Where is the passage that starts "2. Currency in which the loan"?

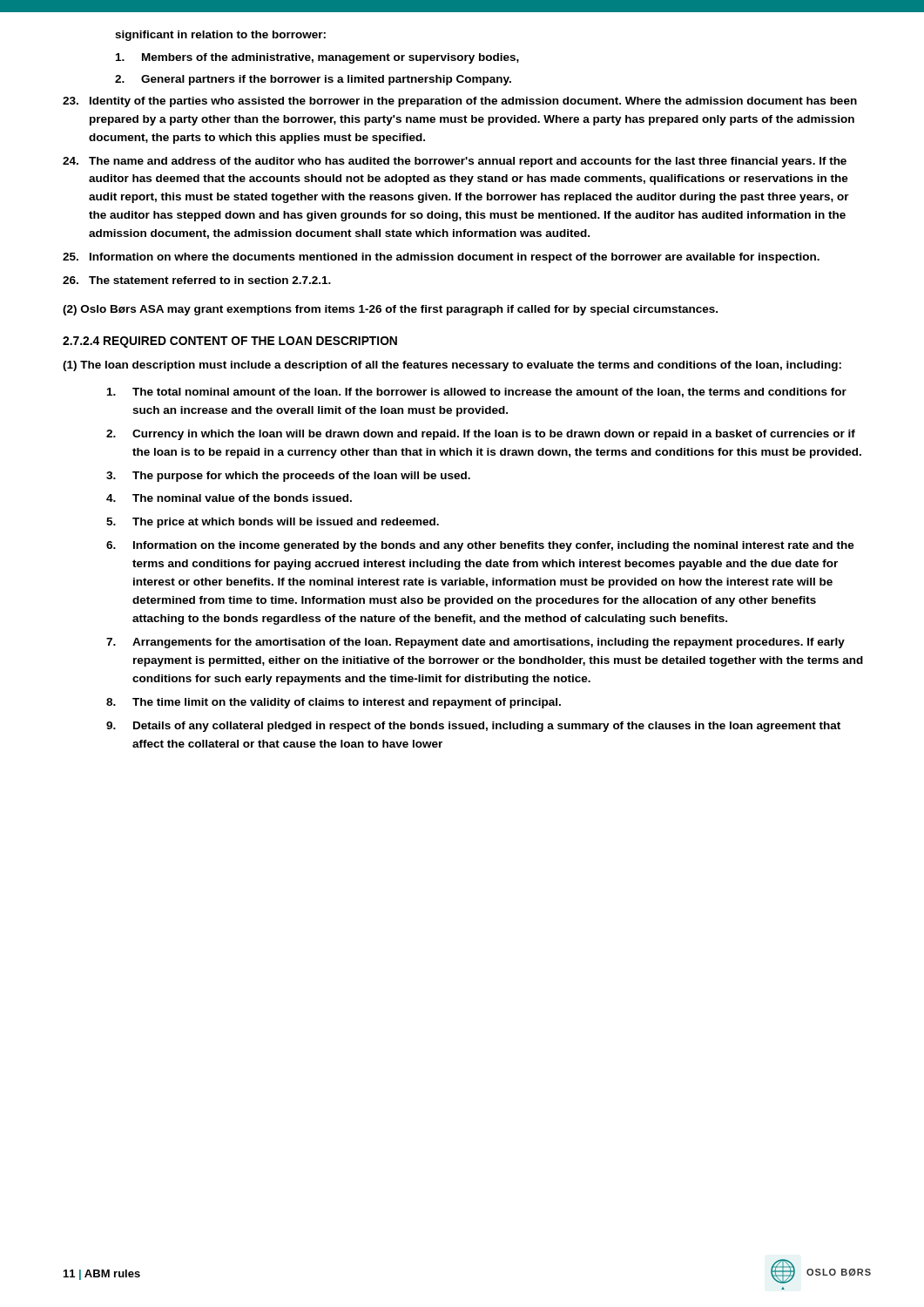point(485,443)
